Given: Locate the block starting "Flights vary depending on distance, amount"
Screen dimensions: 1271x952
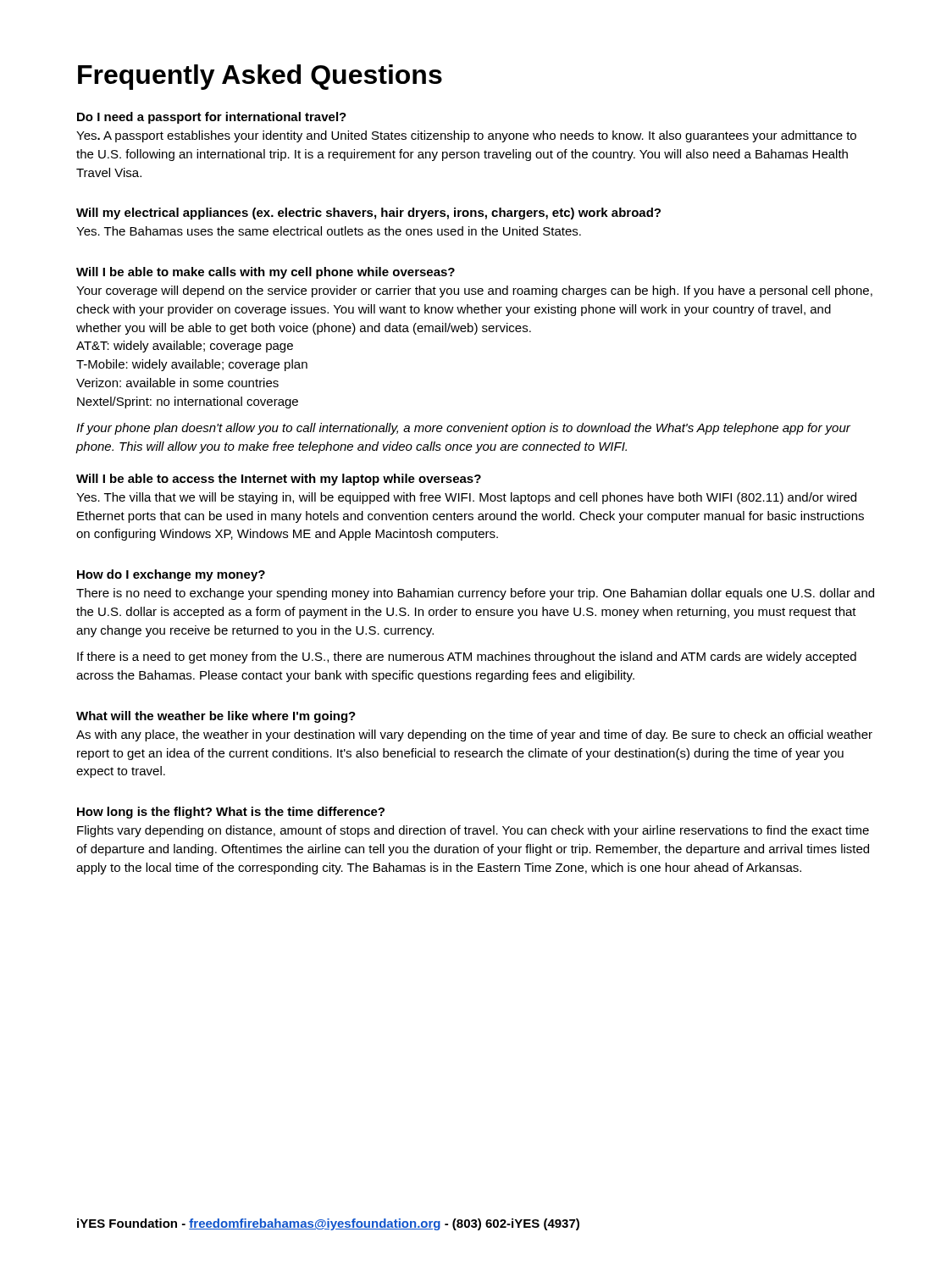Looking at the screenshot, I should 473,848.
